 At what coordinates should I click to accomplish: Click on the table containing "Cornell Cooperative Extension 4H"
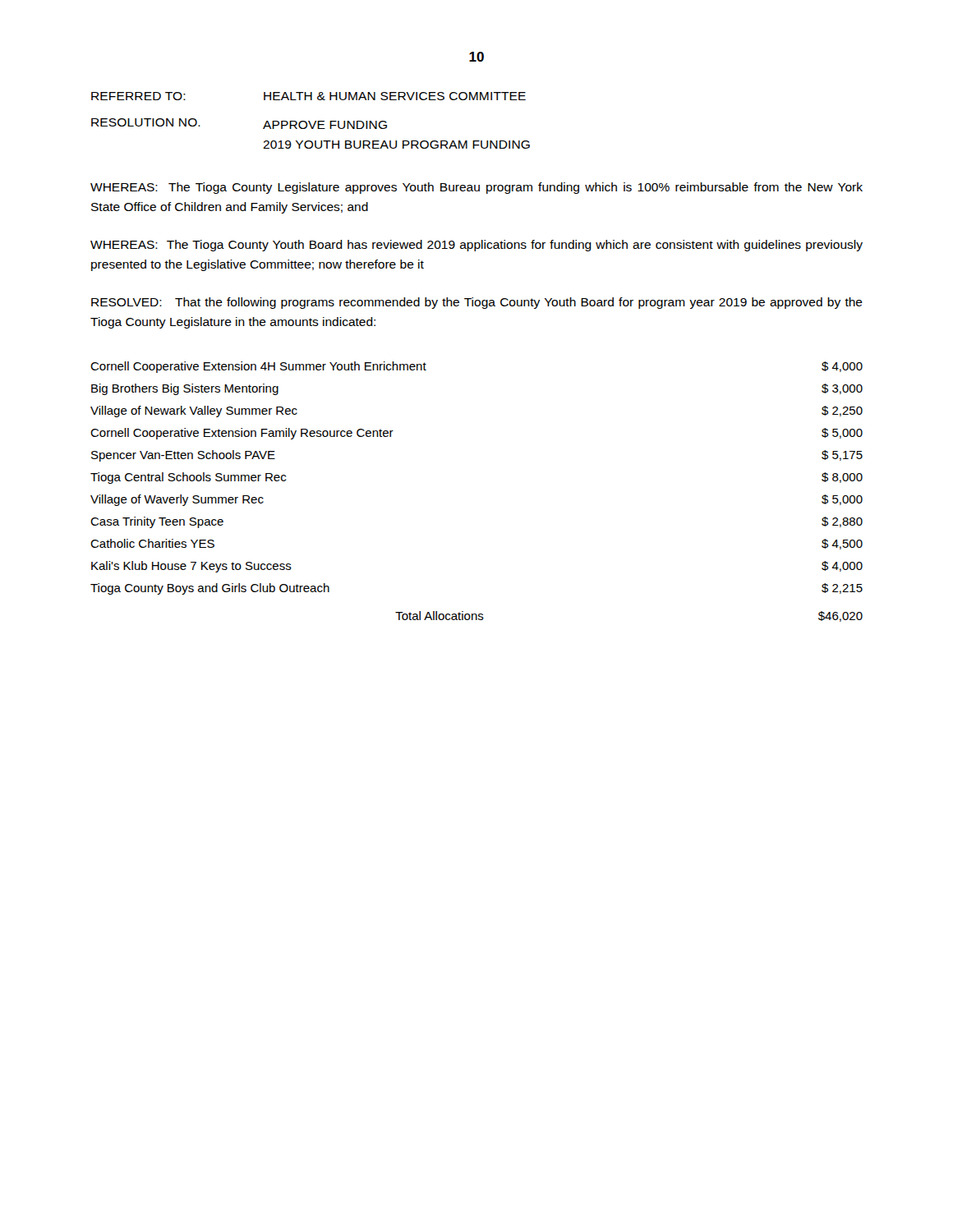[x=476, y=491]
